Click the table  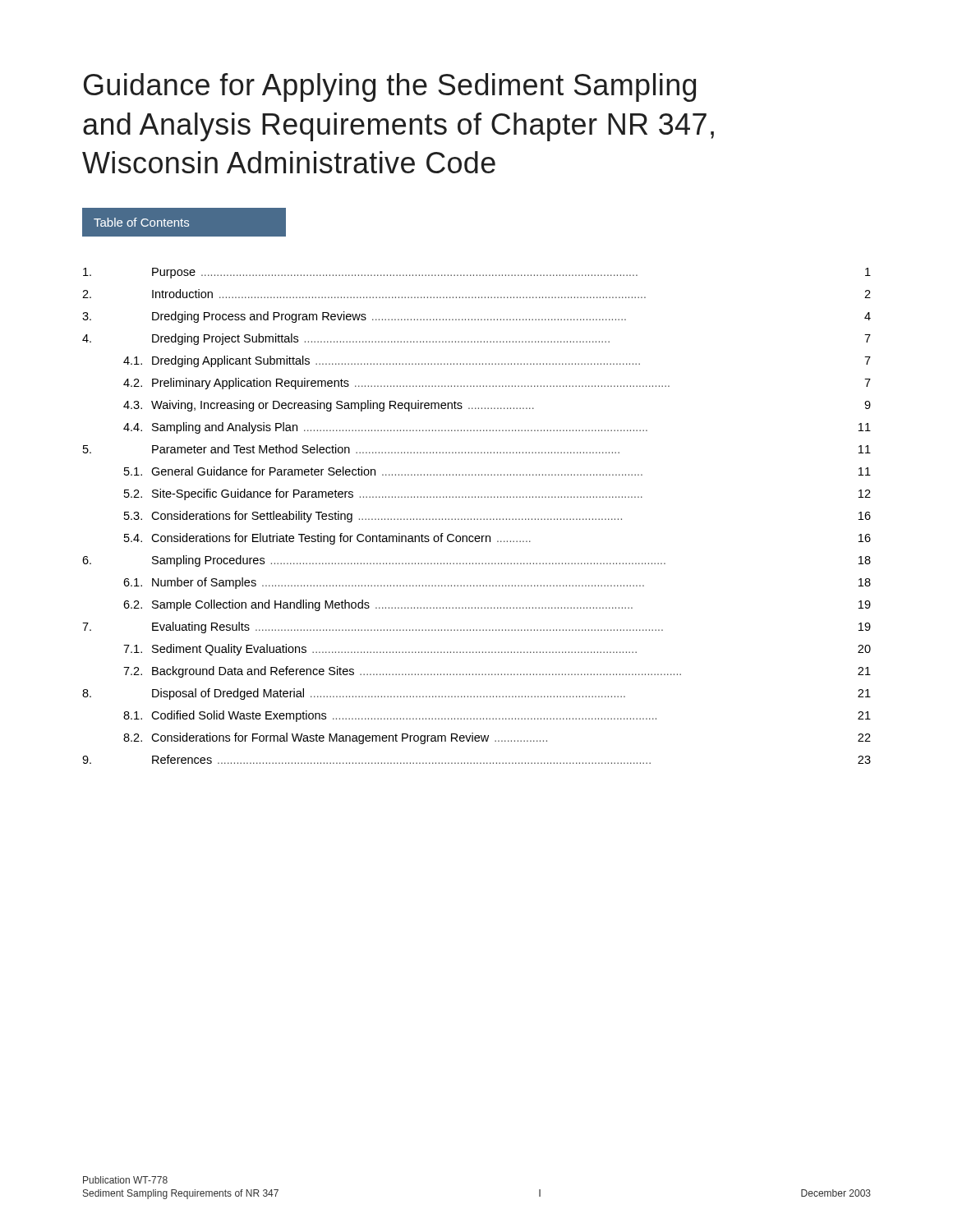click(x=476, y=516)
